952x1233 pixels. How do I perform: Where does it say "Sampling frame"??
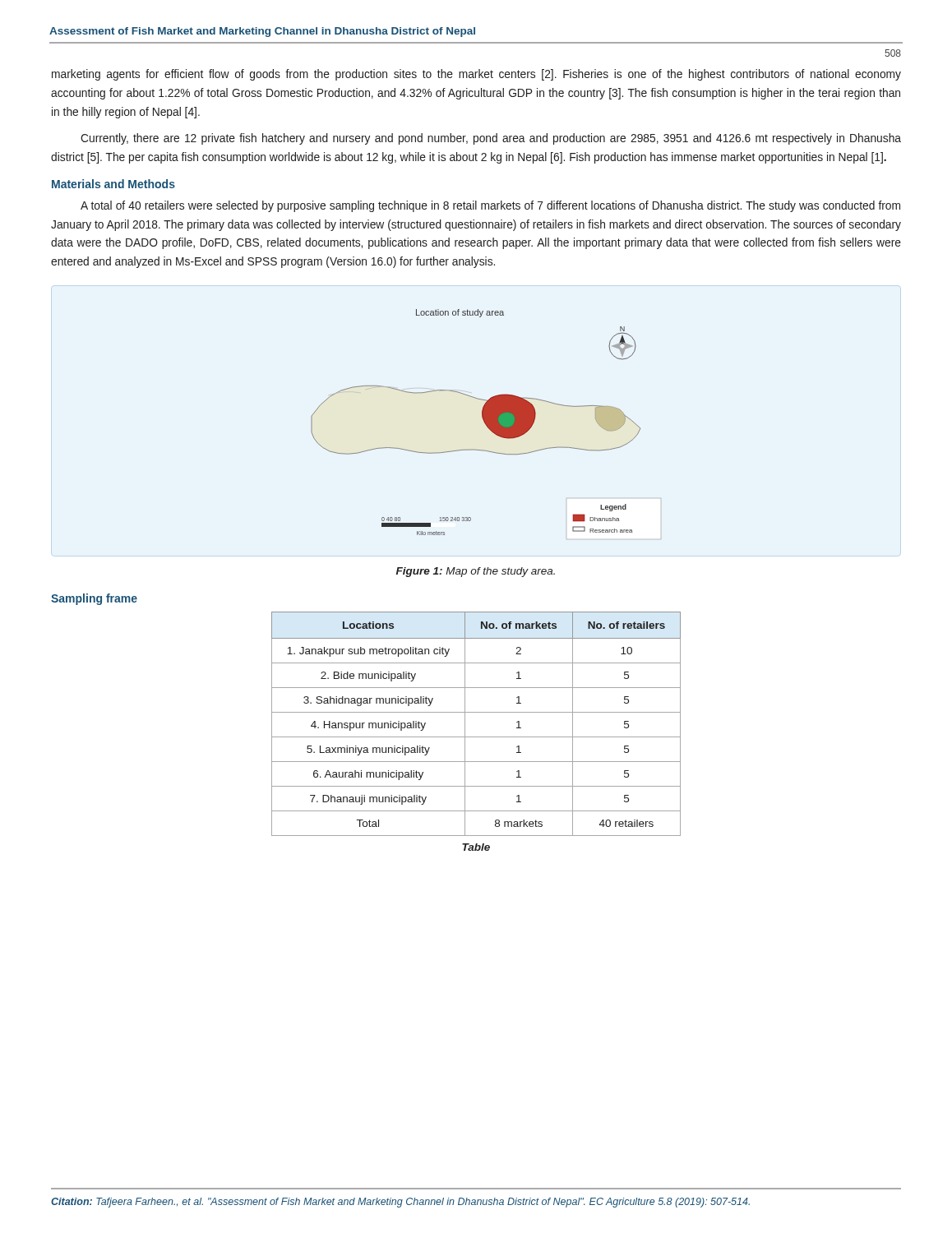(x=94, y=598)
